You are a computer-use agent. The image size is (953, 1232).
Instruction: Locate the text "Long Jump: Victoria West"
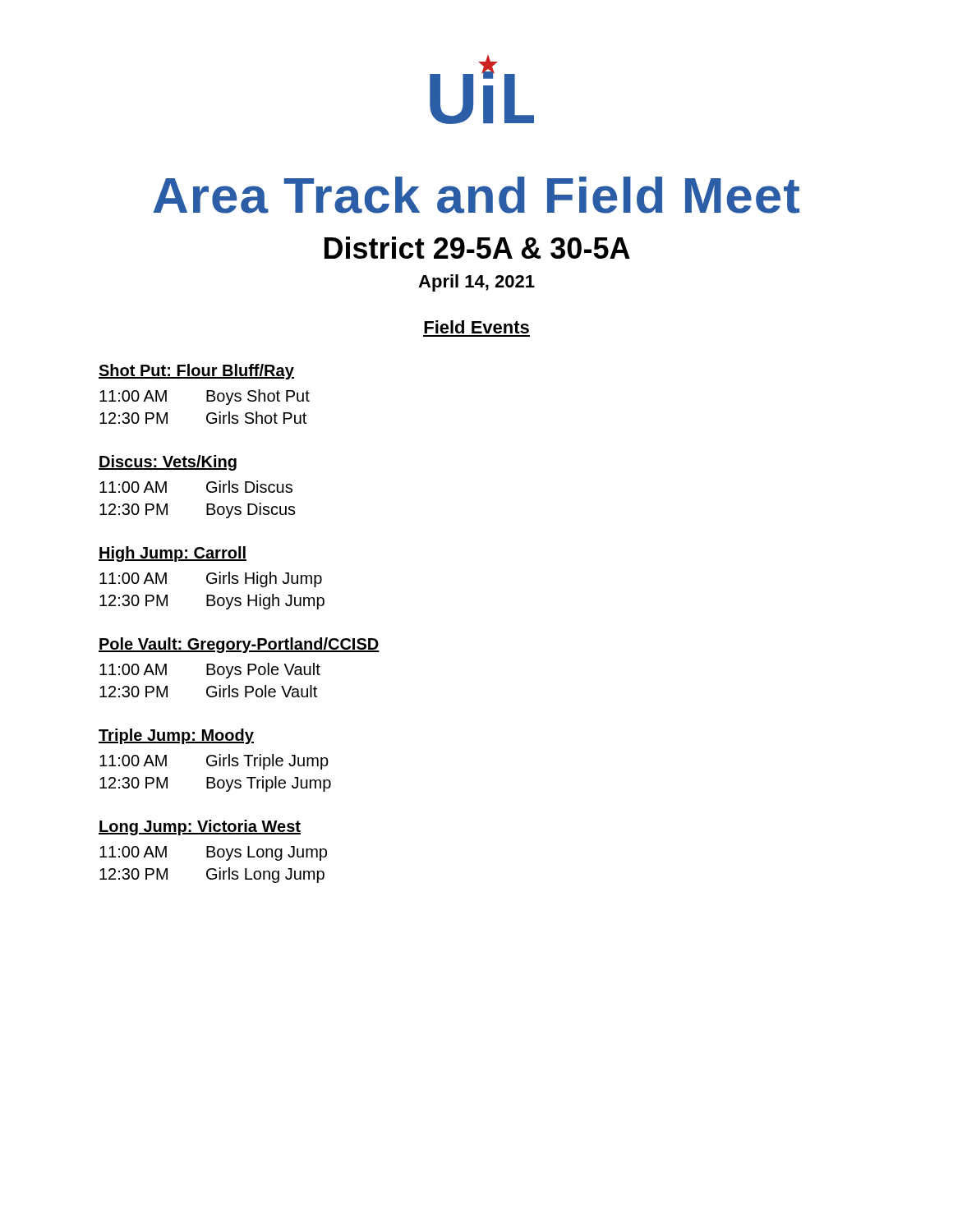tap(200, 826)
